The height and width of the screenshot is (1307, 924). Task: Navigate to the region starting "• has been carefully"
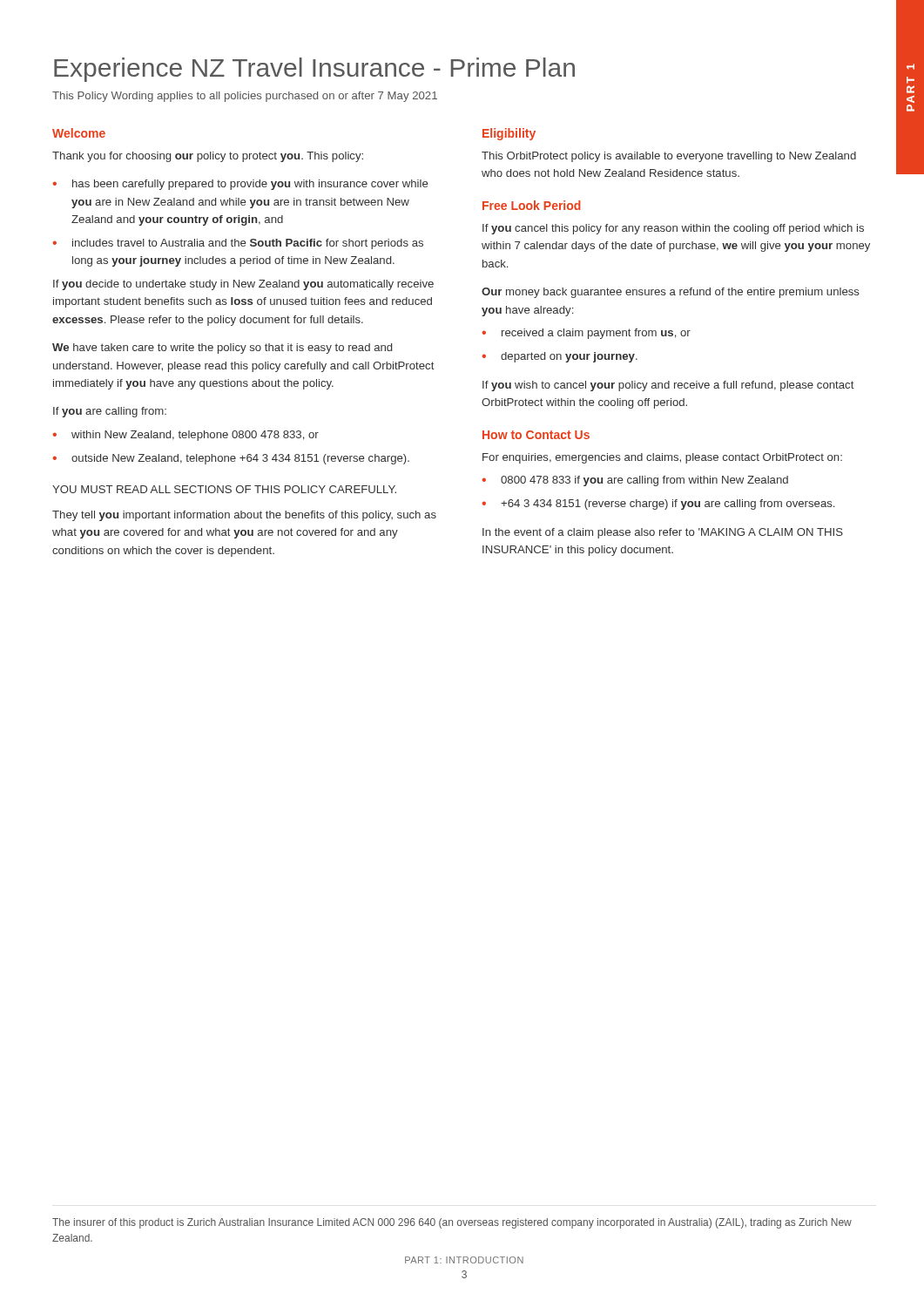[x=250, y=202]
